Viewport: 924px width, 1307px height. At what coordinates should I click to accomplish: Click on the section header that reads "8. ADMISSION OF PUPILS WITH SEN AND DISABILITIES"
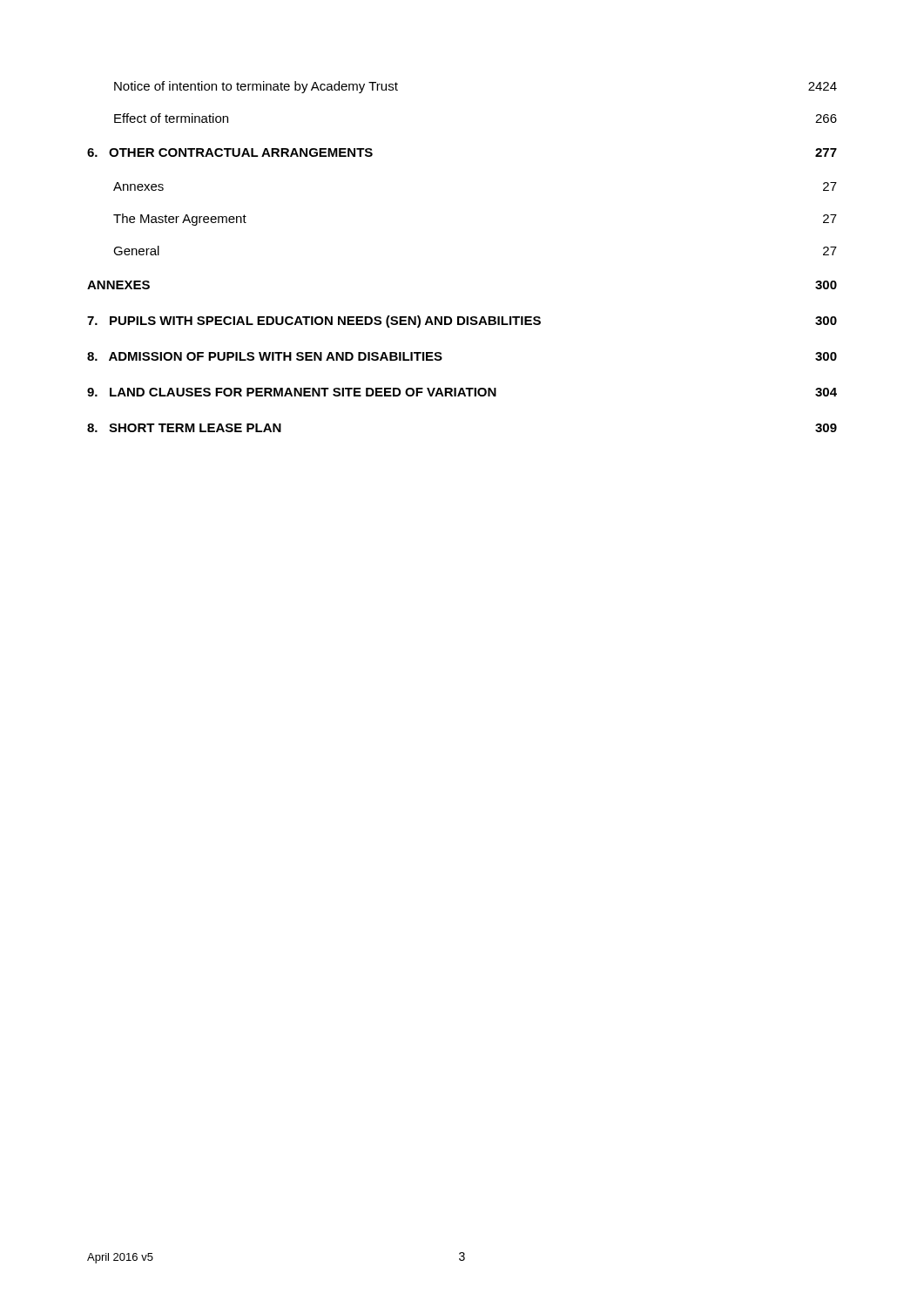pyautogui.click(x=283, y=356)
